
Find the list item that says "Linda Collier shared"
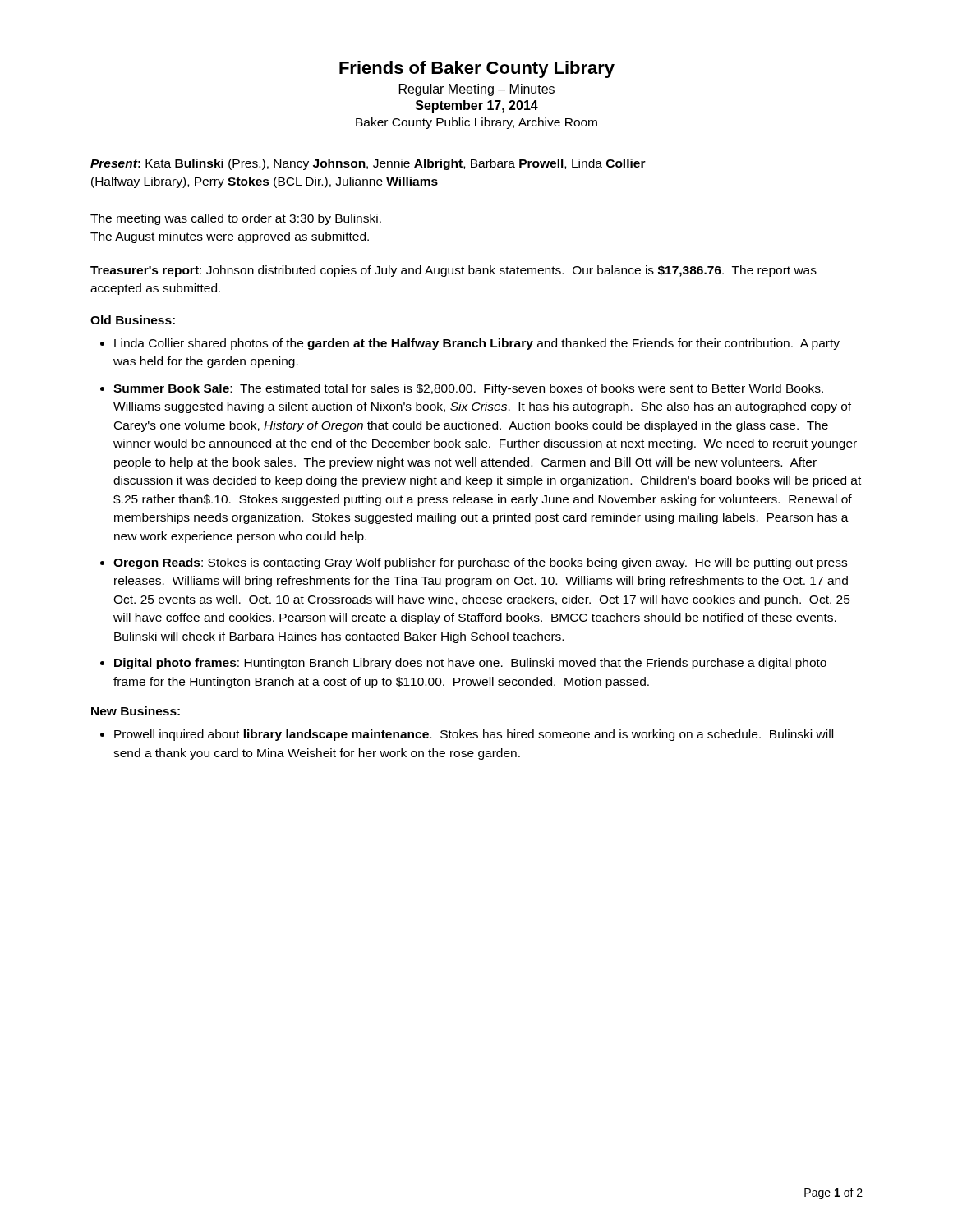pos(476,352)
